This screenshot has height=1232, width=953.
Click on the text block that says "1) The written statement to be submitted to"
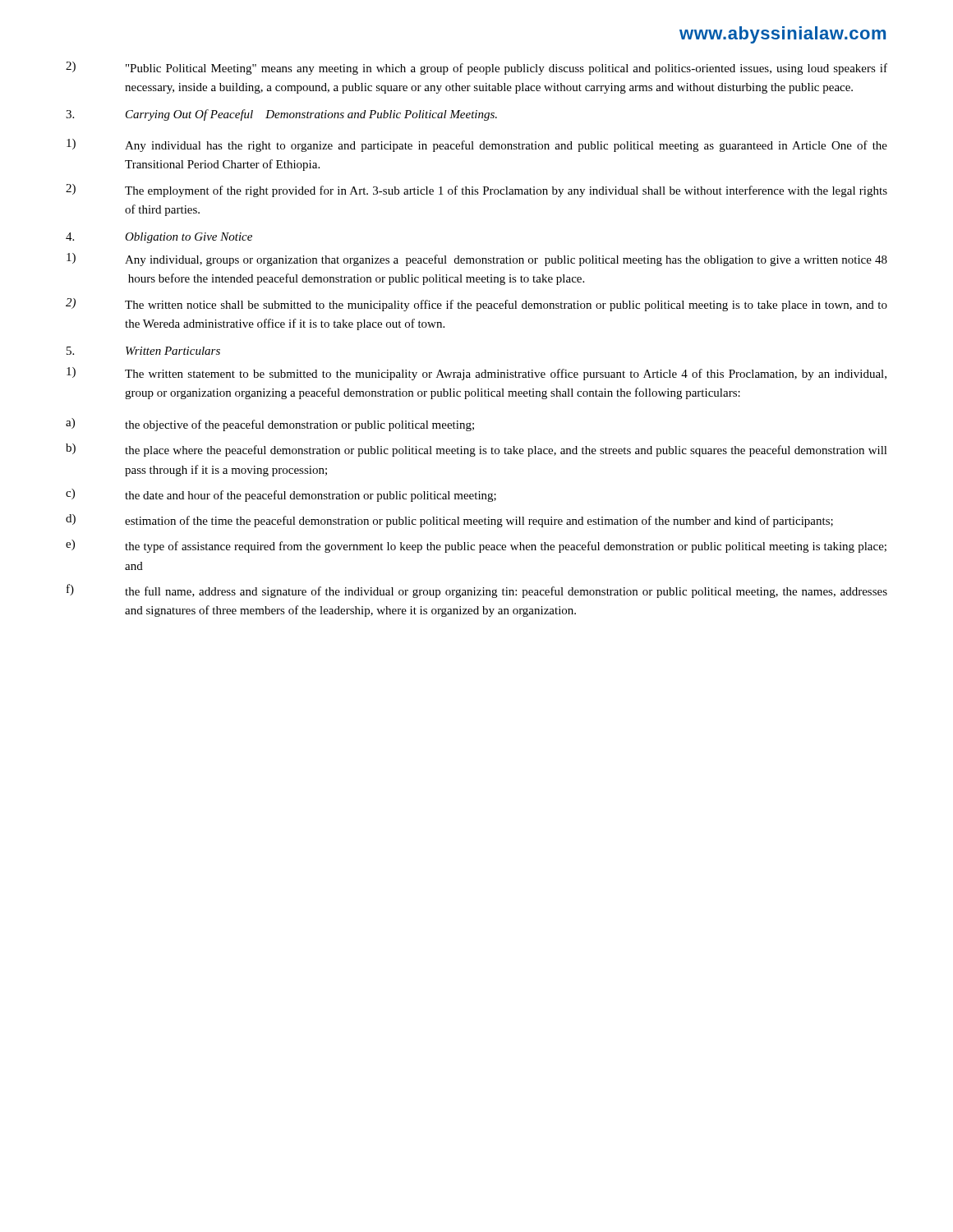(476, 383)
